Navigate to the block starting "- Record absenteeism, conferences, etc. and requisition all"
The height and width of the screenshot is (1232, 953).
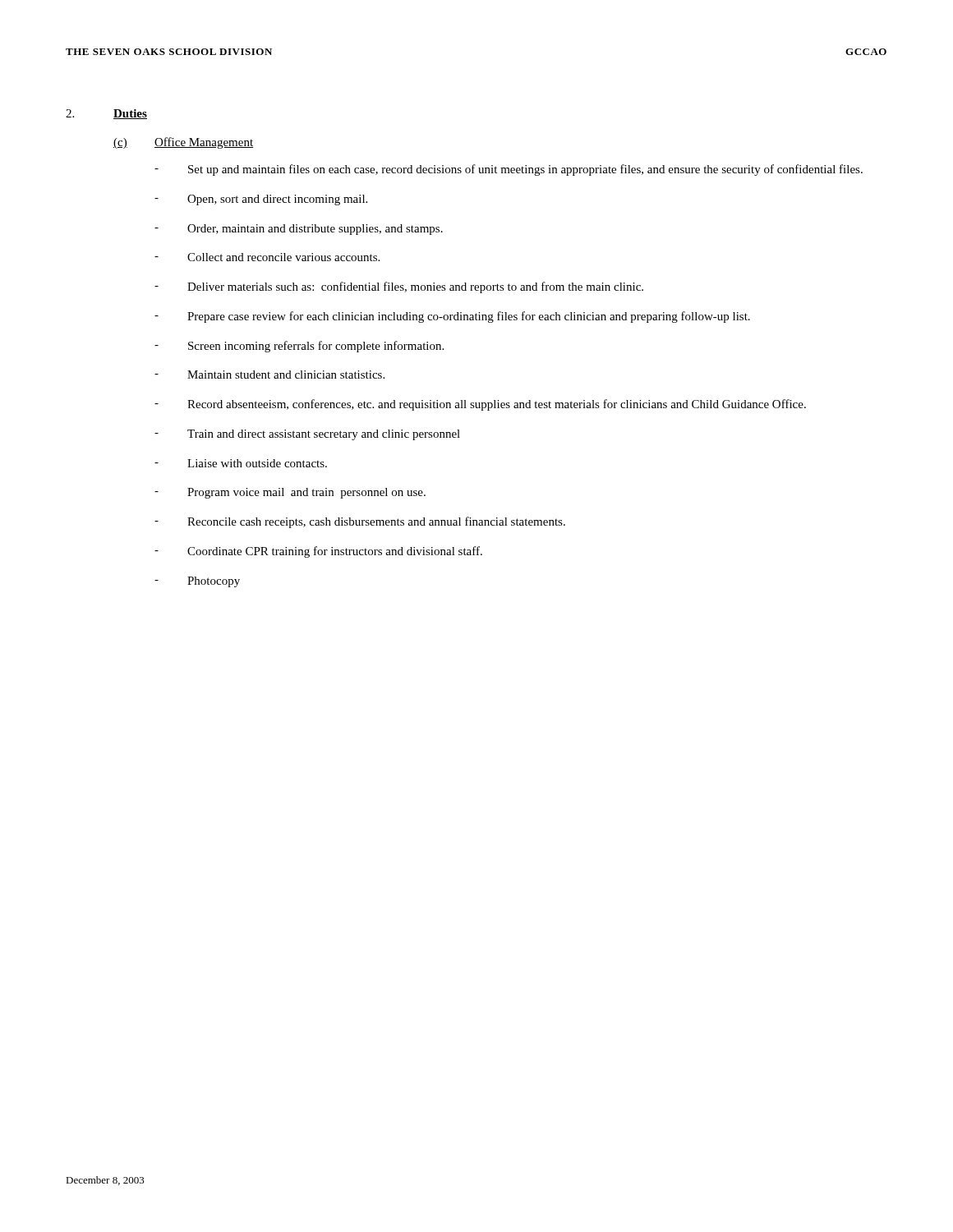(x=521, y=405)
